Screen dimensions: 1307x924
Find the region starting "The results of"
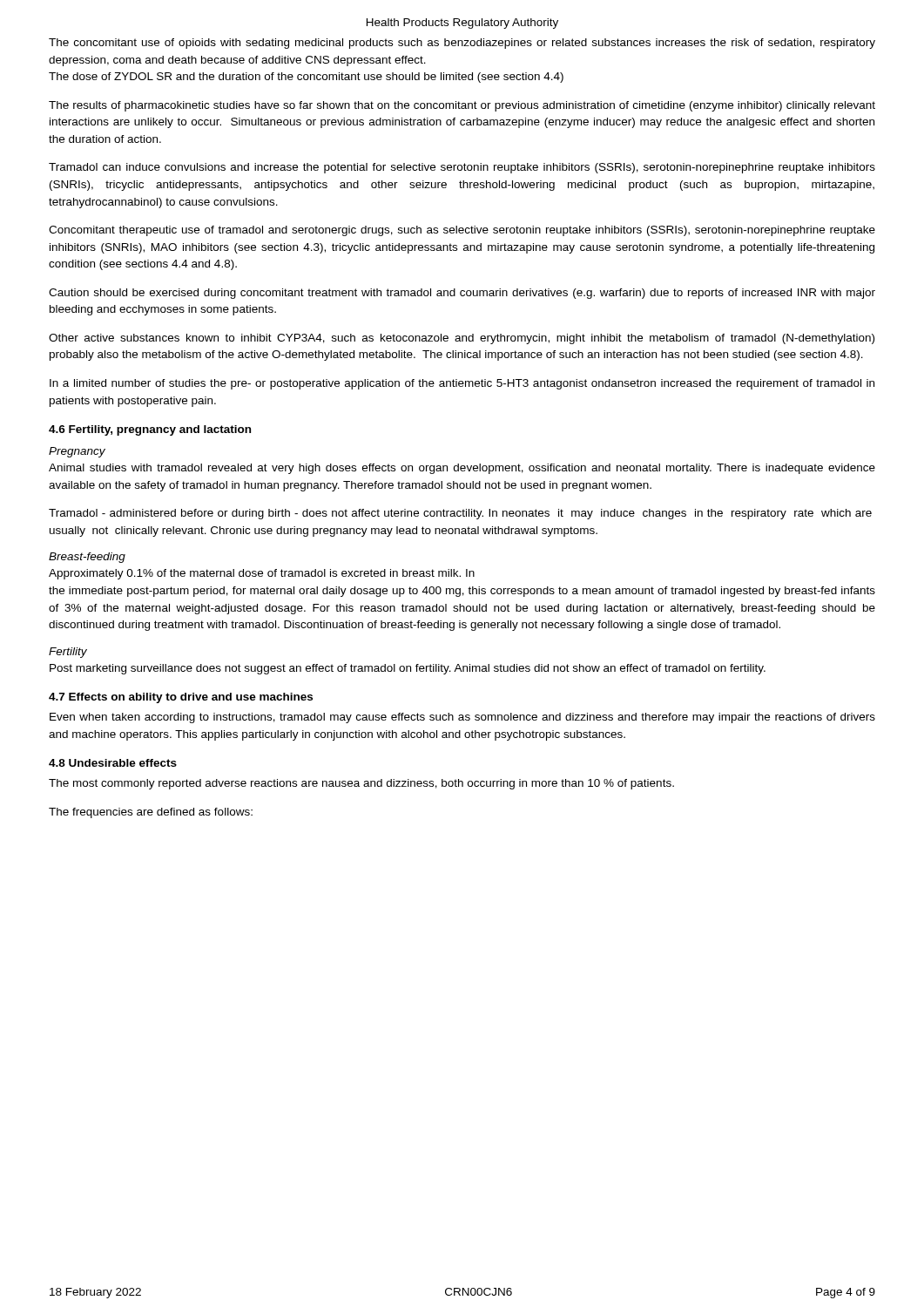point(462,122)
